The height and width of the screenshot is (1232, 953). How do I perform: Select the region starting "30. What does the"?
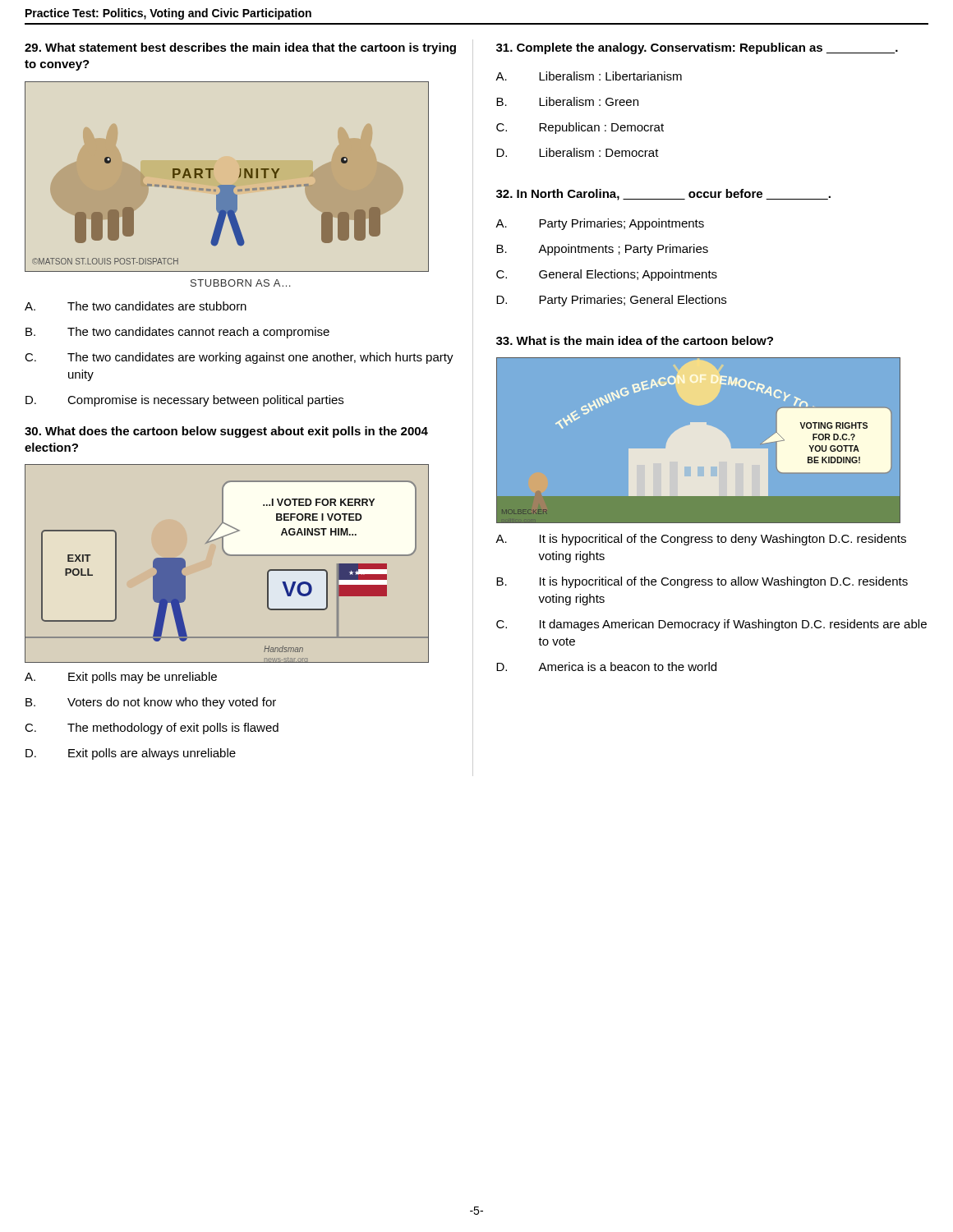click(x=226, y=439)
